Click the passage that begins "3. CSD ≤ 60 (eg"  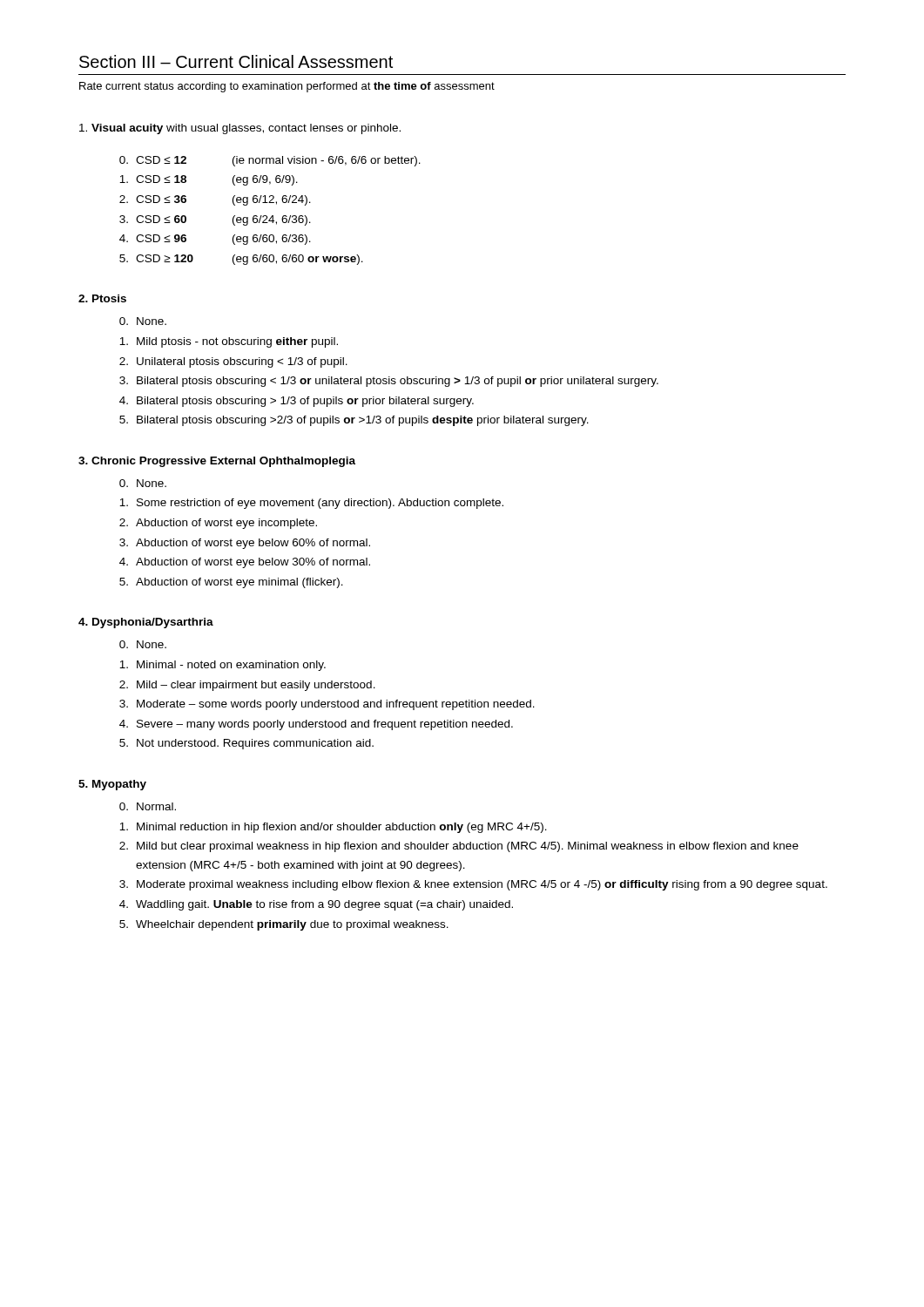click(157, 222)
